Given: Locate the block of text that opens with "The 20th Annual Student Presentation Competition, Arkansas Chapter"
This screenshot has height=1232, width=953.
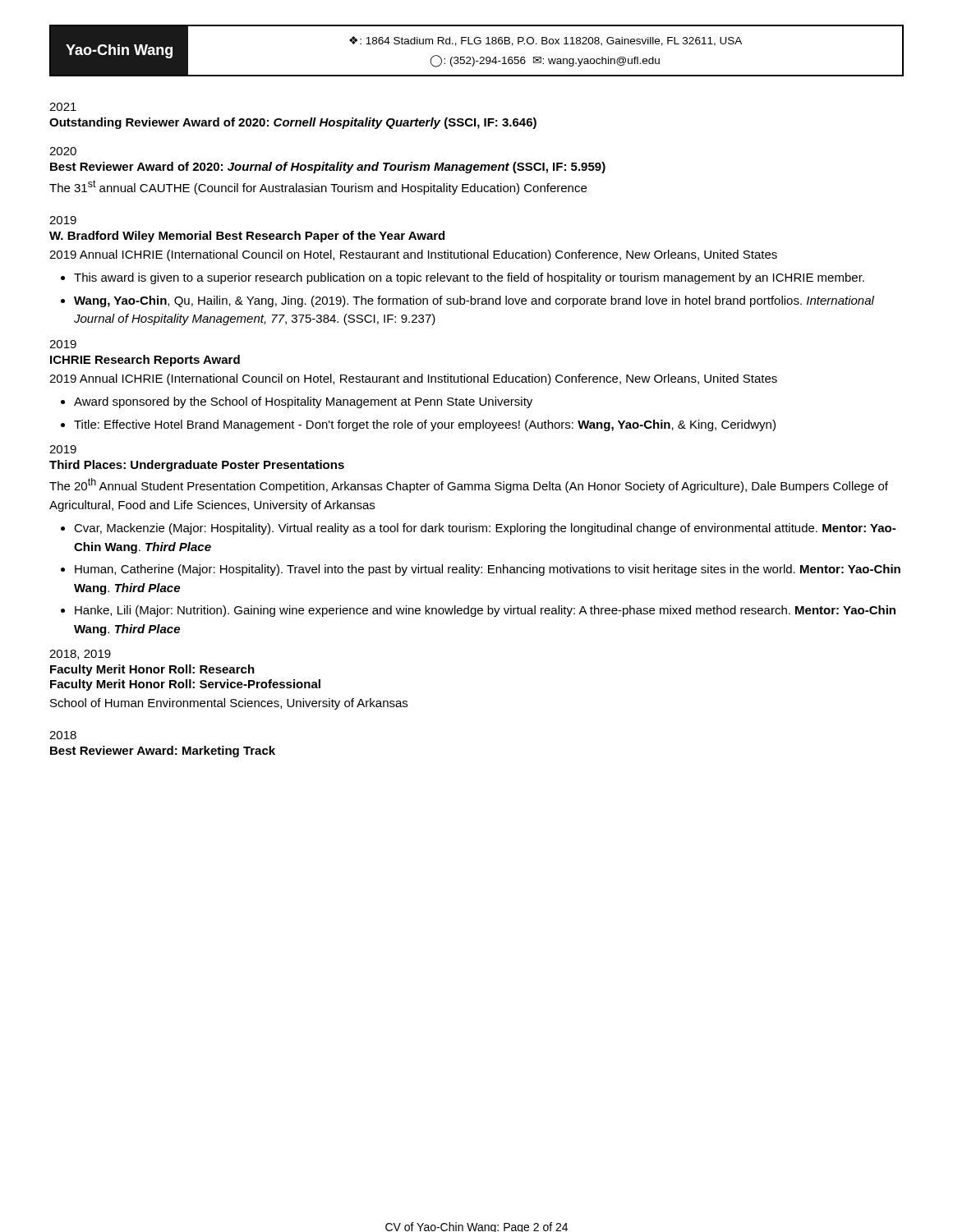Looking at the screenshot, I should point(469,494).
